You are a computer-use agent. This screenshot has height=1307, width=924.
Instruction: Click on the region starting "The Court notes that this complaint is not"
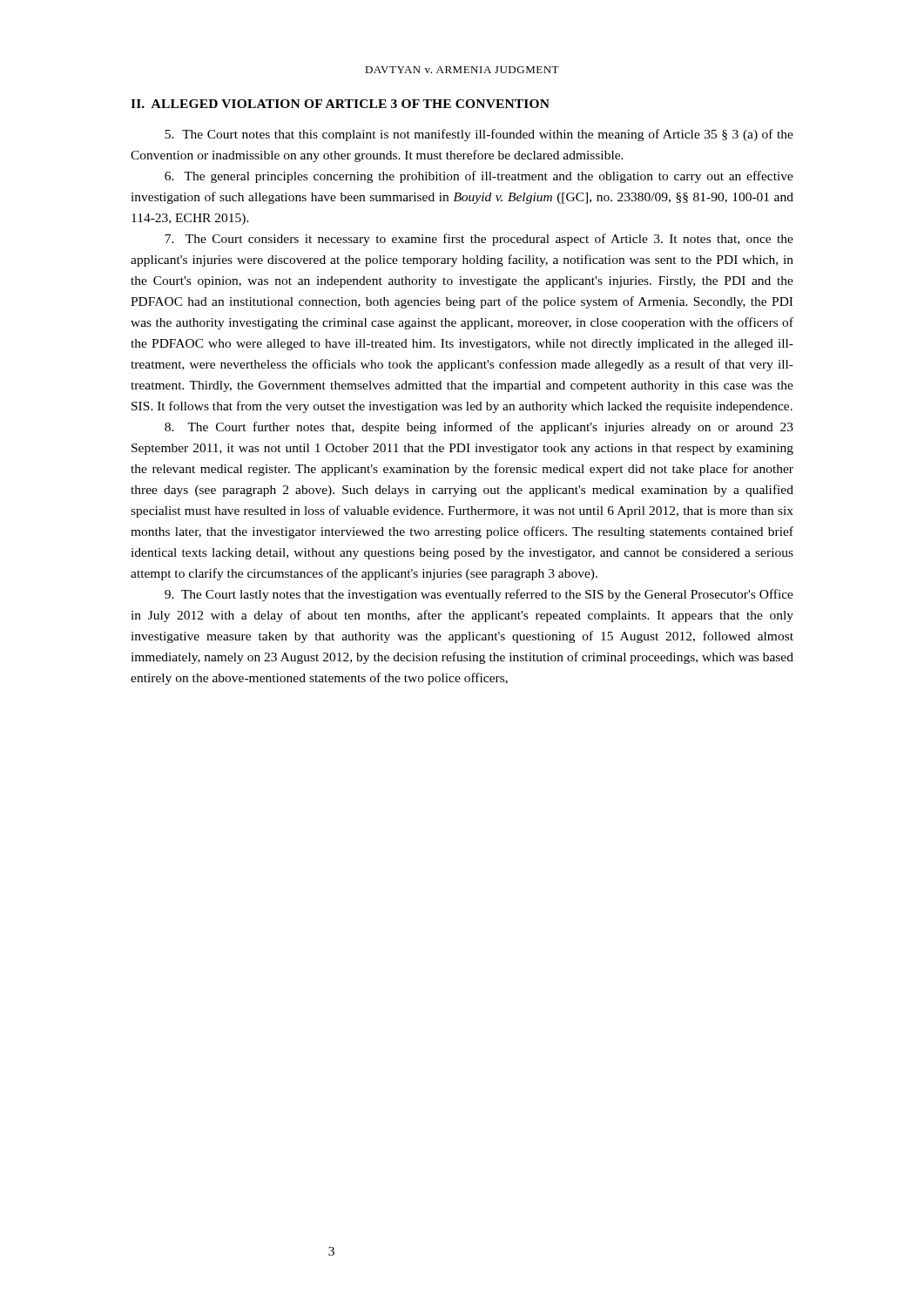coord(462,144)
